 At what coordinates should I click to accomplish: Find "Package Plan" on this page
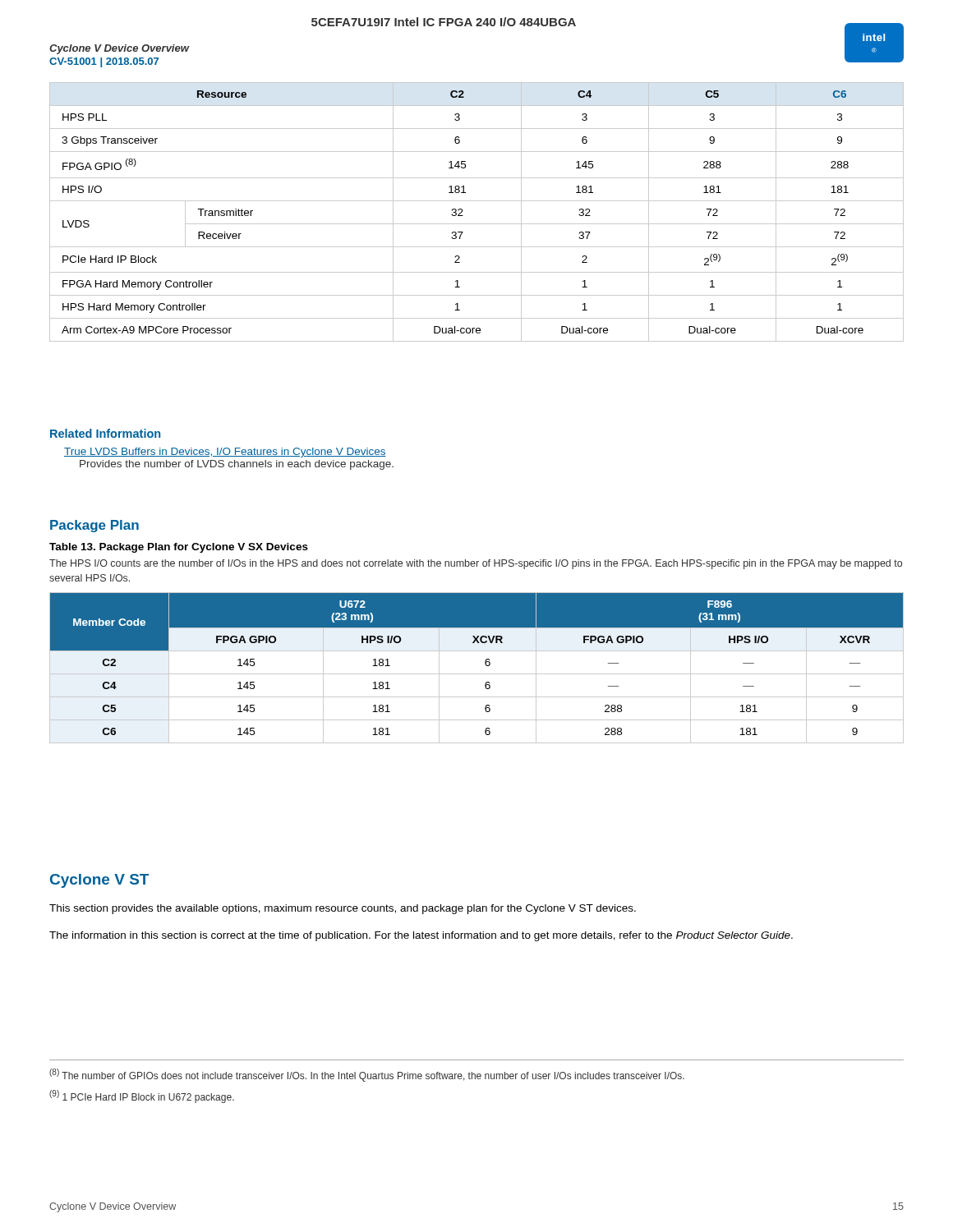click(x=94, y=526)
